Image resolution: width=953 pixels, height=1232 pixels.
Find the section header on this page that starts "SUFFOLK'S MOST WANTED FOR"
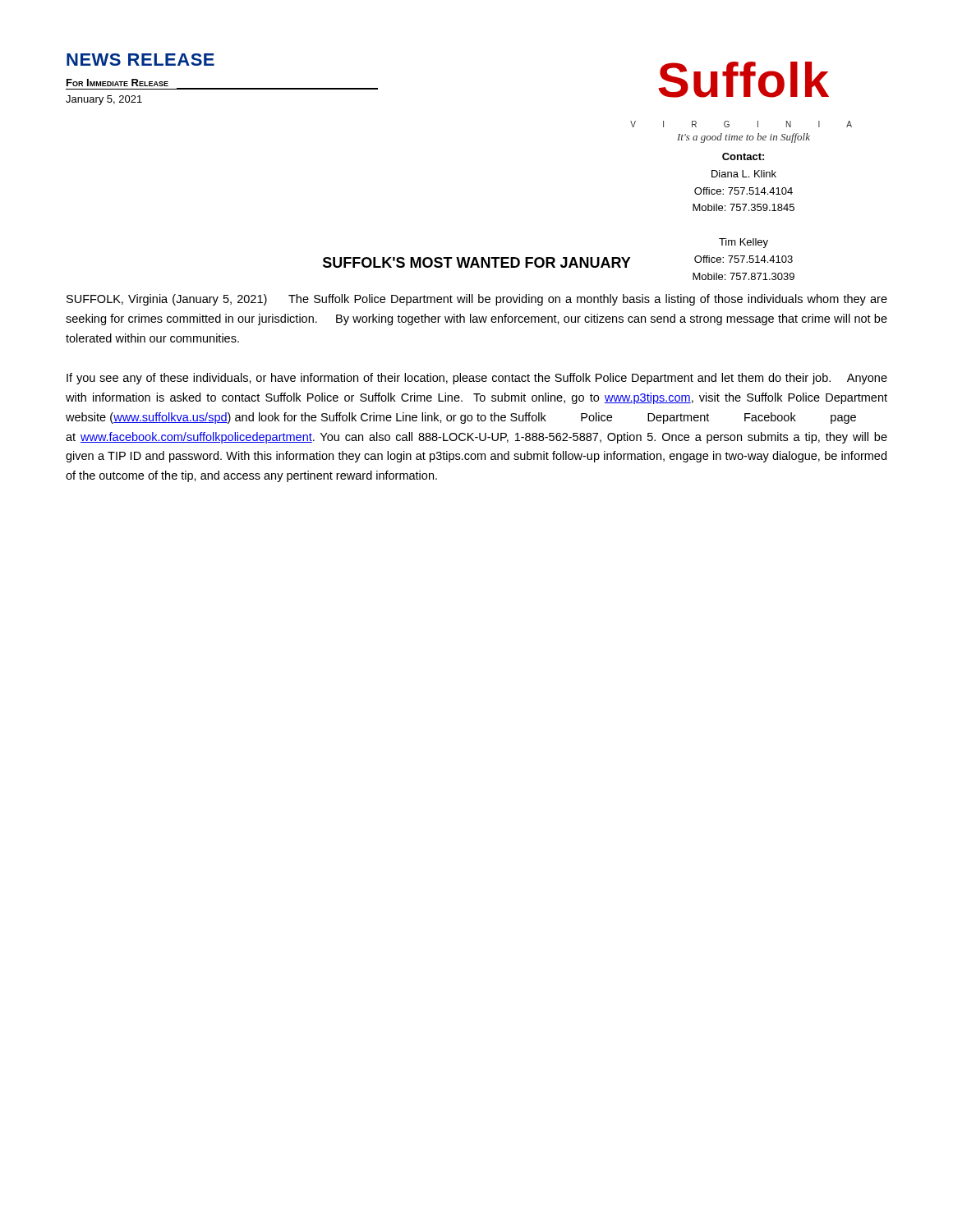(476, 263)
